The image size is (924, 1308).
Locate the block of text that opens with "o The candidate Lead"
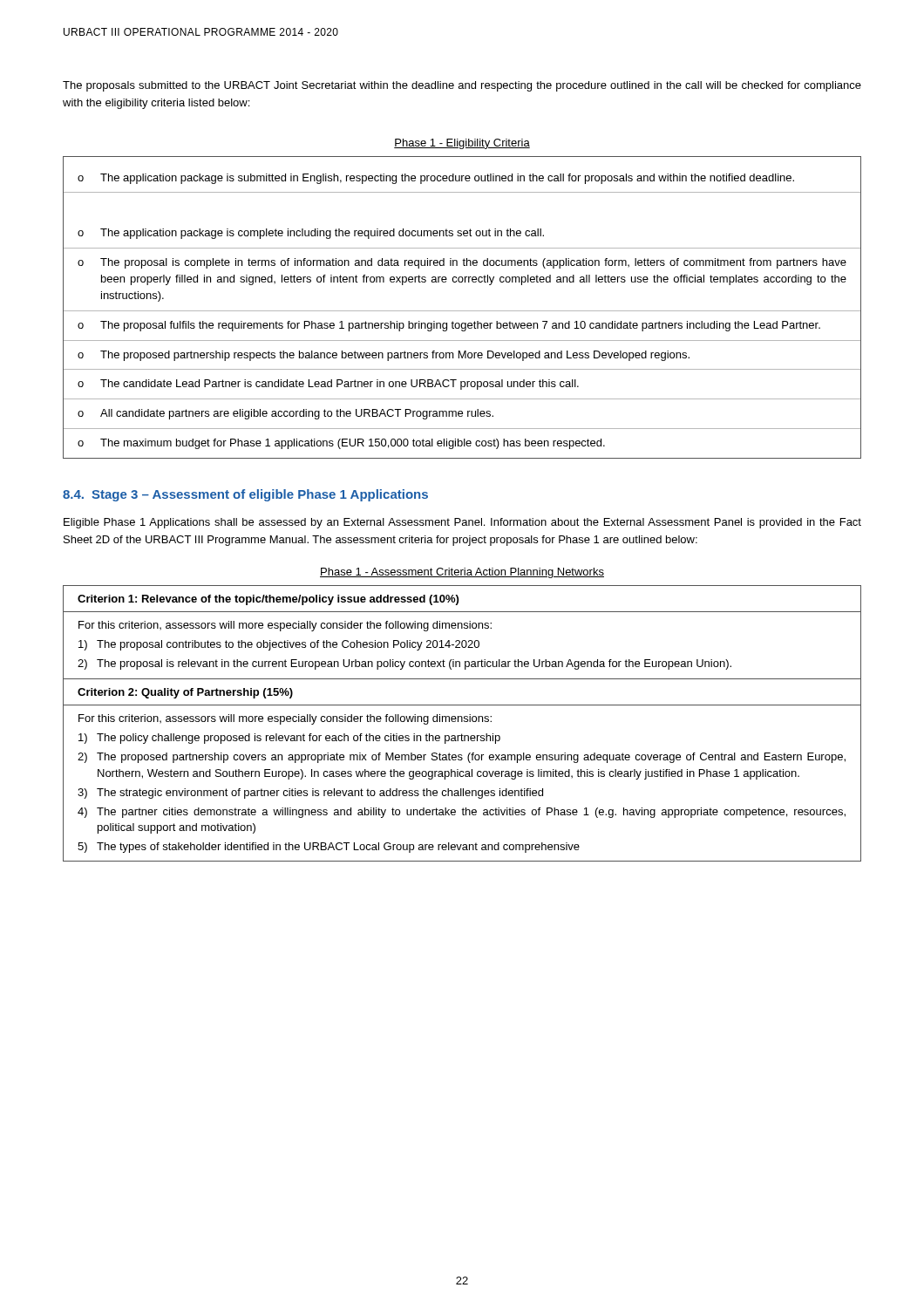pos(462,384)
